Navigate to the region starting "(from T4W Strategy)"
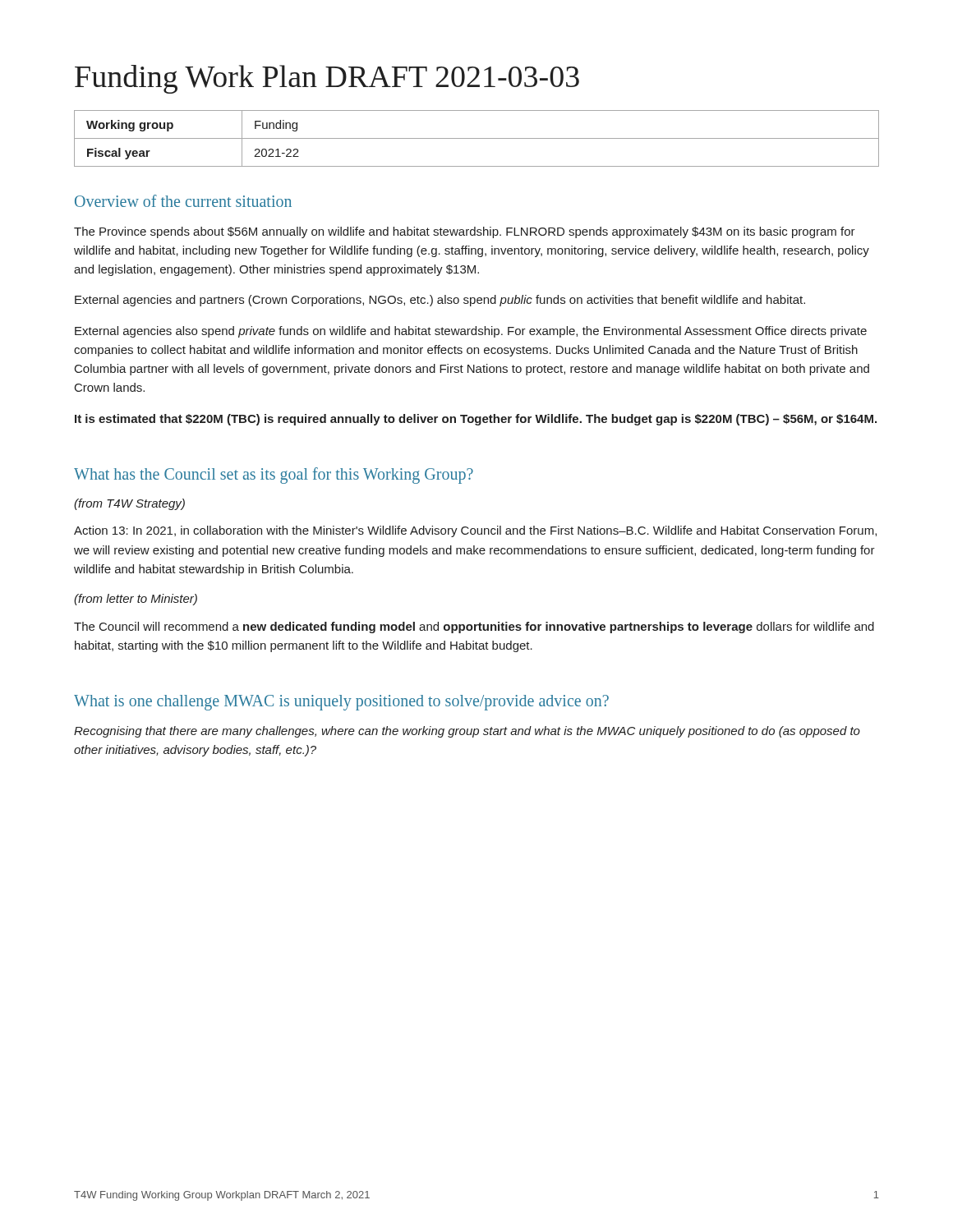 pos(130,503)
